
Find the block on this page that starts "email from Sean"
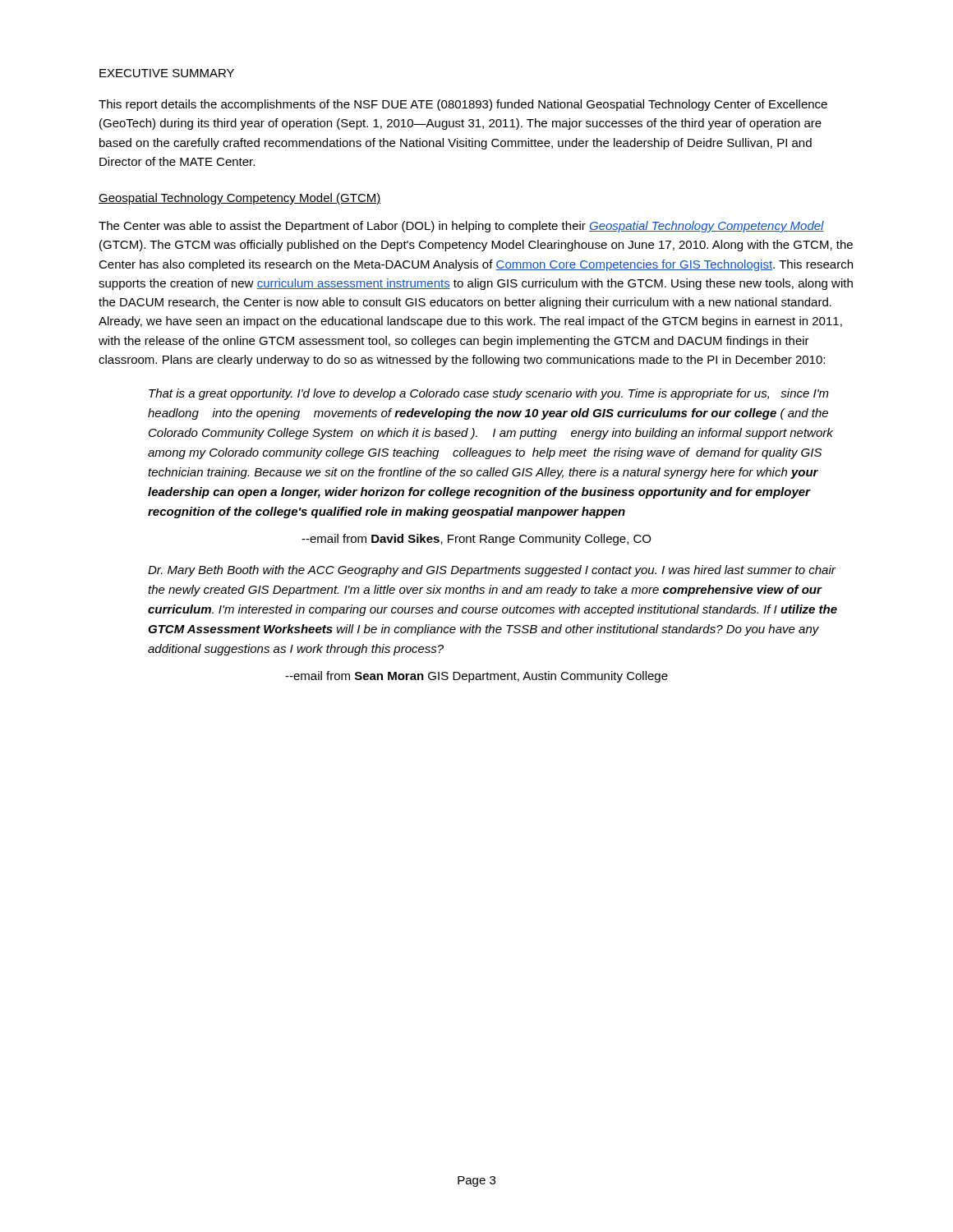(476, 675)
